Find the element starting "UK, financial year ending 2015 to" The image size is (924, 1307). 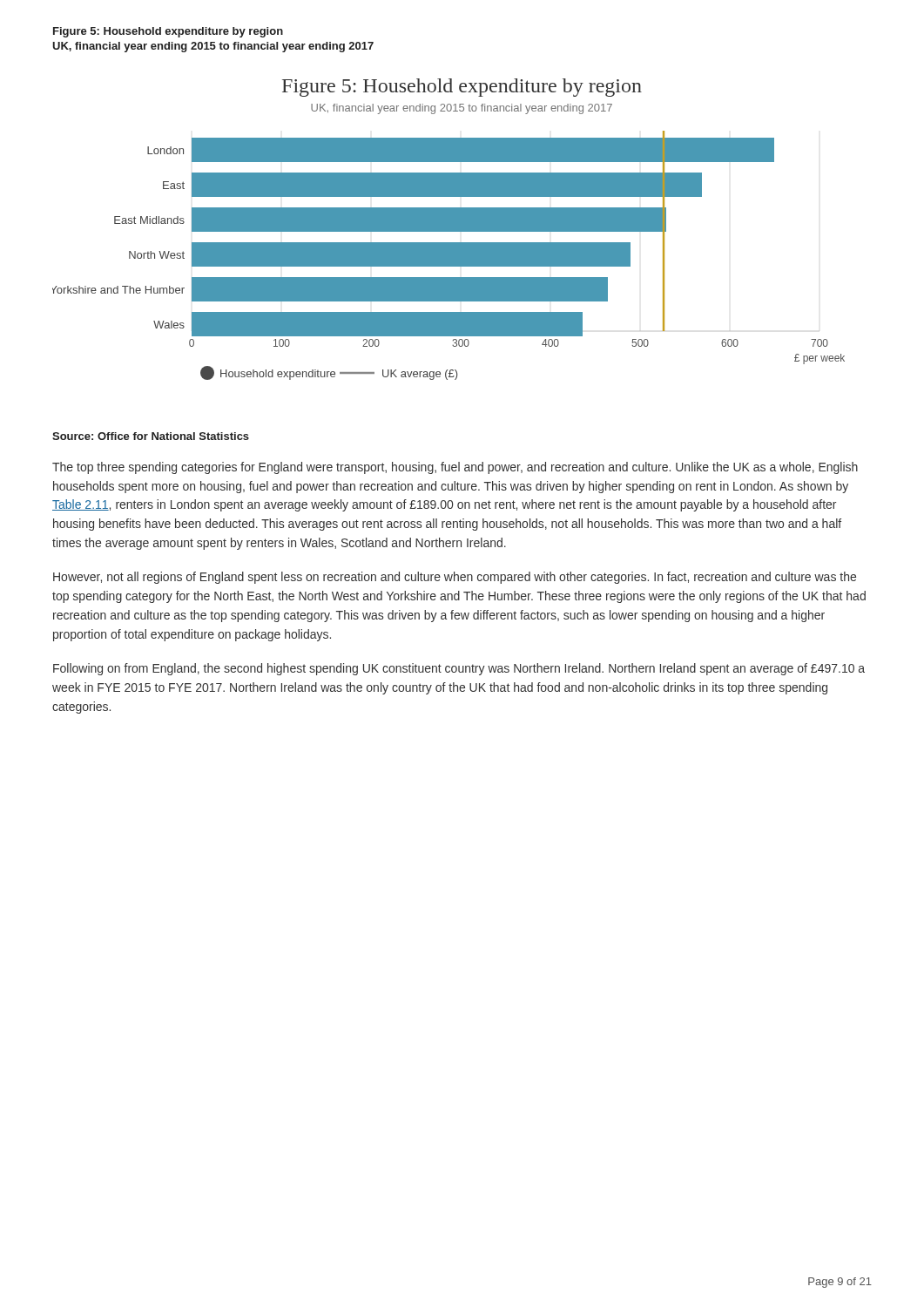click(213, 46)
